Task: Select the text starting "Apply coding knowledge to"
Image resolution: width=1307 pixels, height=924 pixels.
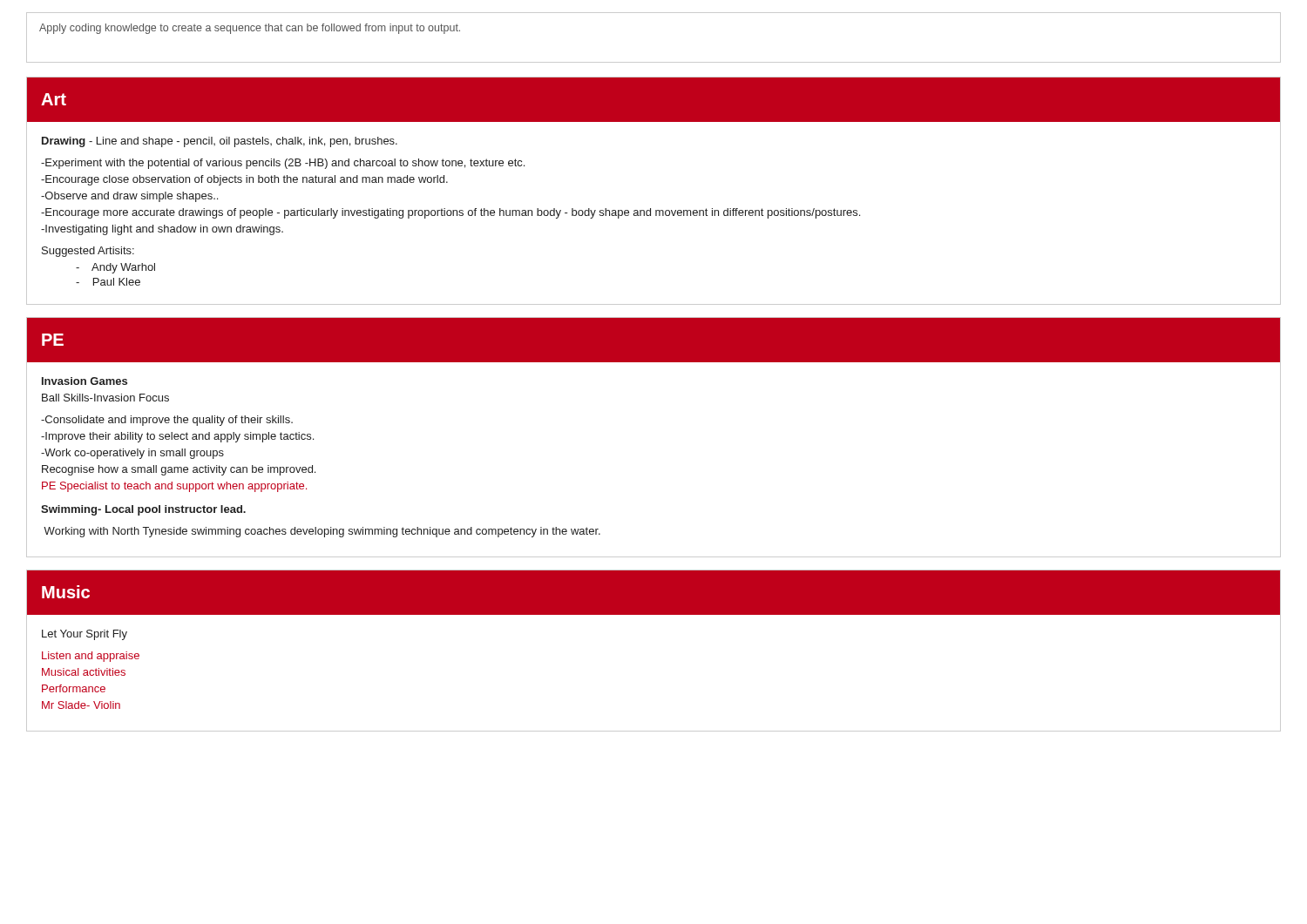Action: click(250, 28)
